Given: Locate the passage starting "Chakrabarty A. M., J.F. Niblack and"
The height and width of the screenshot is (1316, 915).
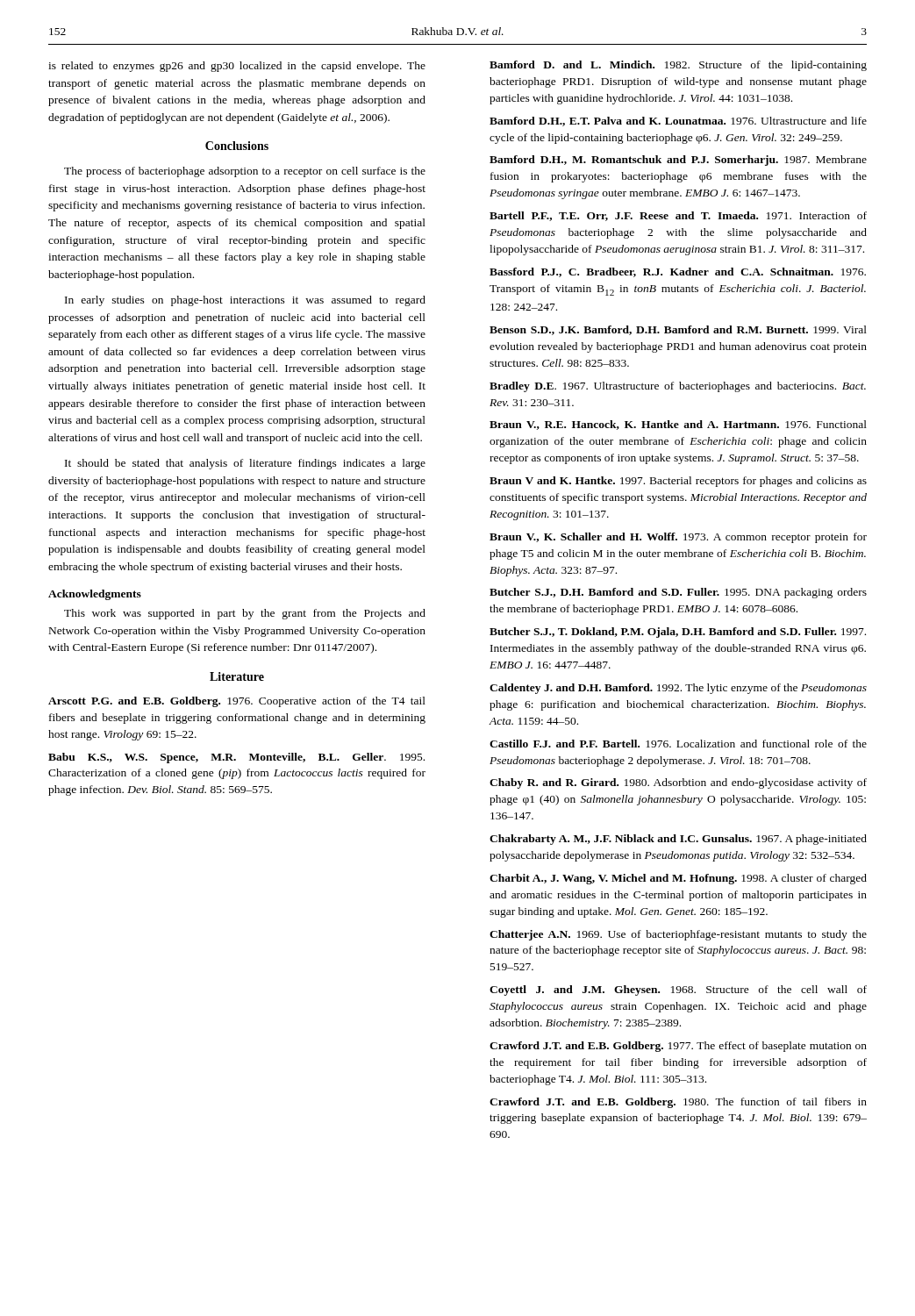Looking at the screenshot, I should (678, 847).
